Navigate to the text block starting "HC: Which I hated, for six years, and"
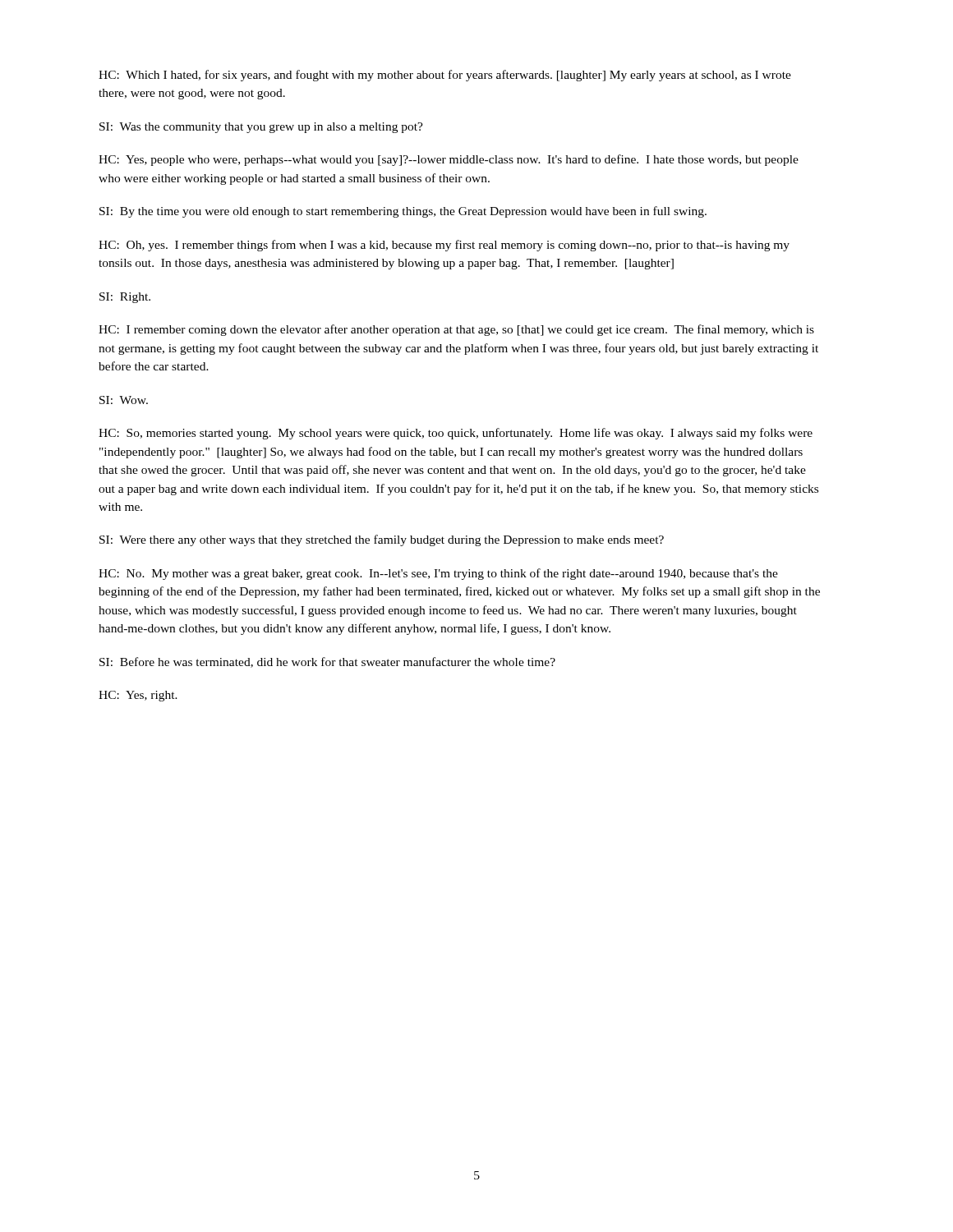This screenshot has height=1232, width=953. 445,84
